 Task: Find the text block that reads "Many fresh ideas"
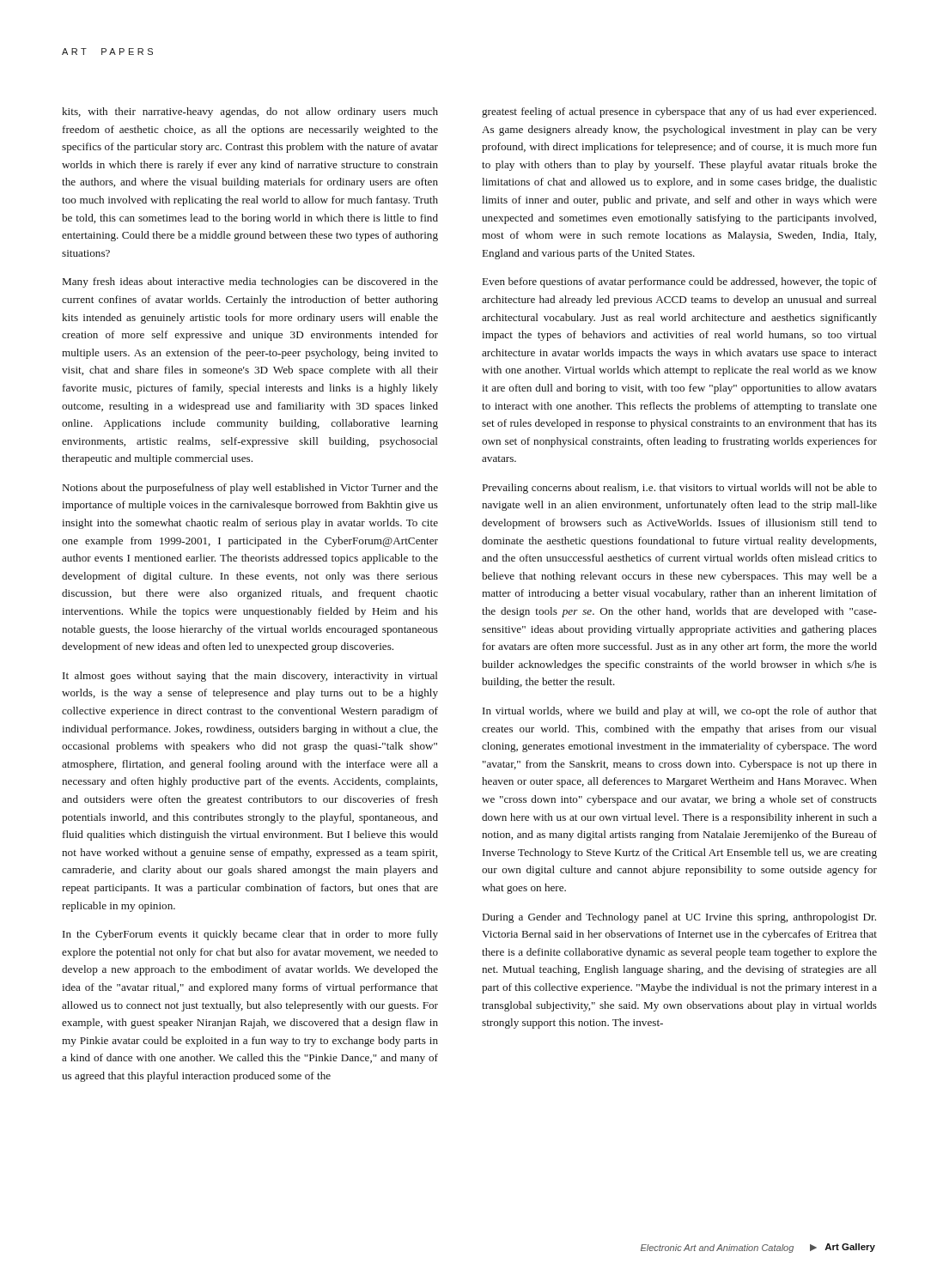[x=250, y=370]
